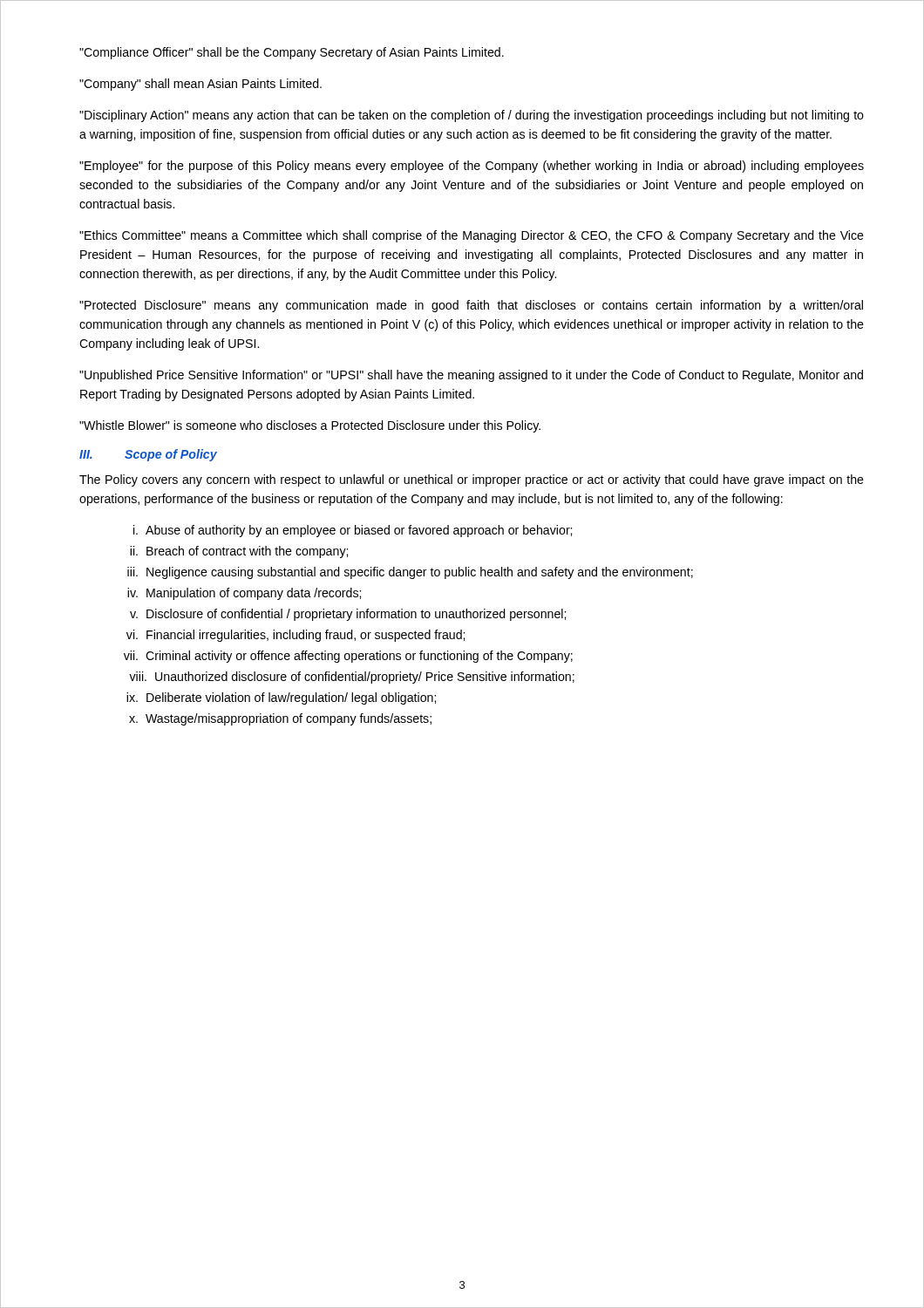
Task: Point to the block beginning "x. Wastage/misappropriation of company"
Action: point(269,719)
